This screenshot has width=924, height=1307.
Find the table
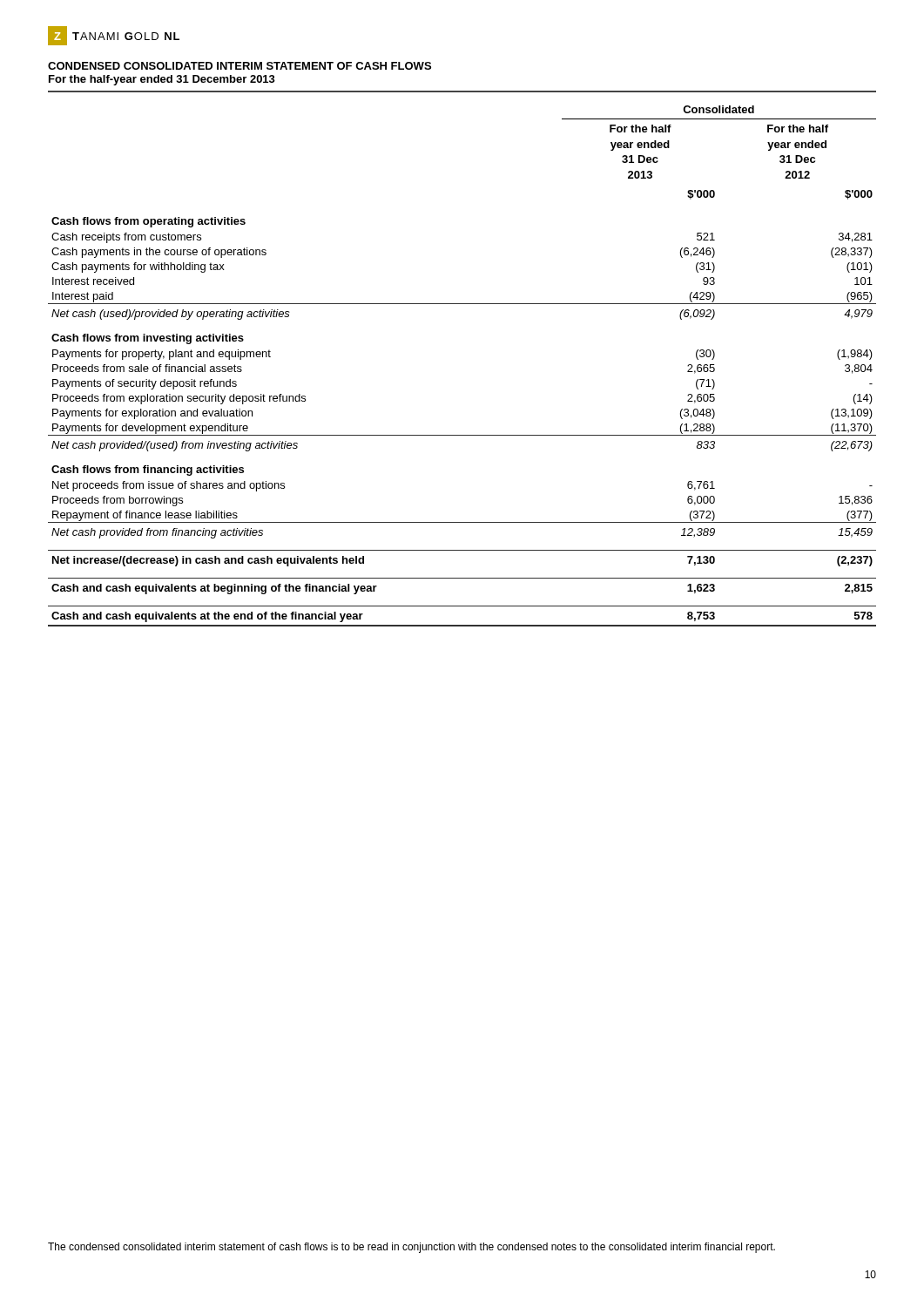(x=462, y=364)
